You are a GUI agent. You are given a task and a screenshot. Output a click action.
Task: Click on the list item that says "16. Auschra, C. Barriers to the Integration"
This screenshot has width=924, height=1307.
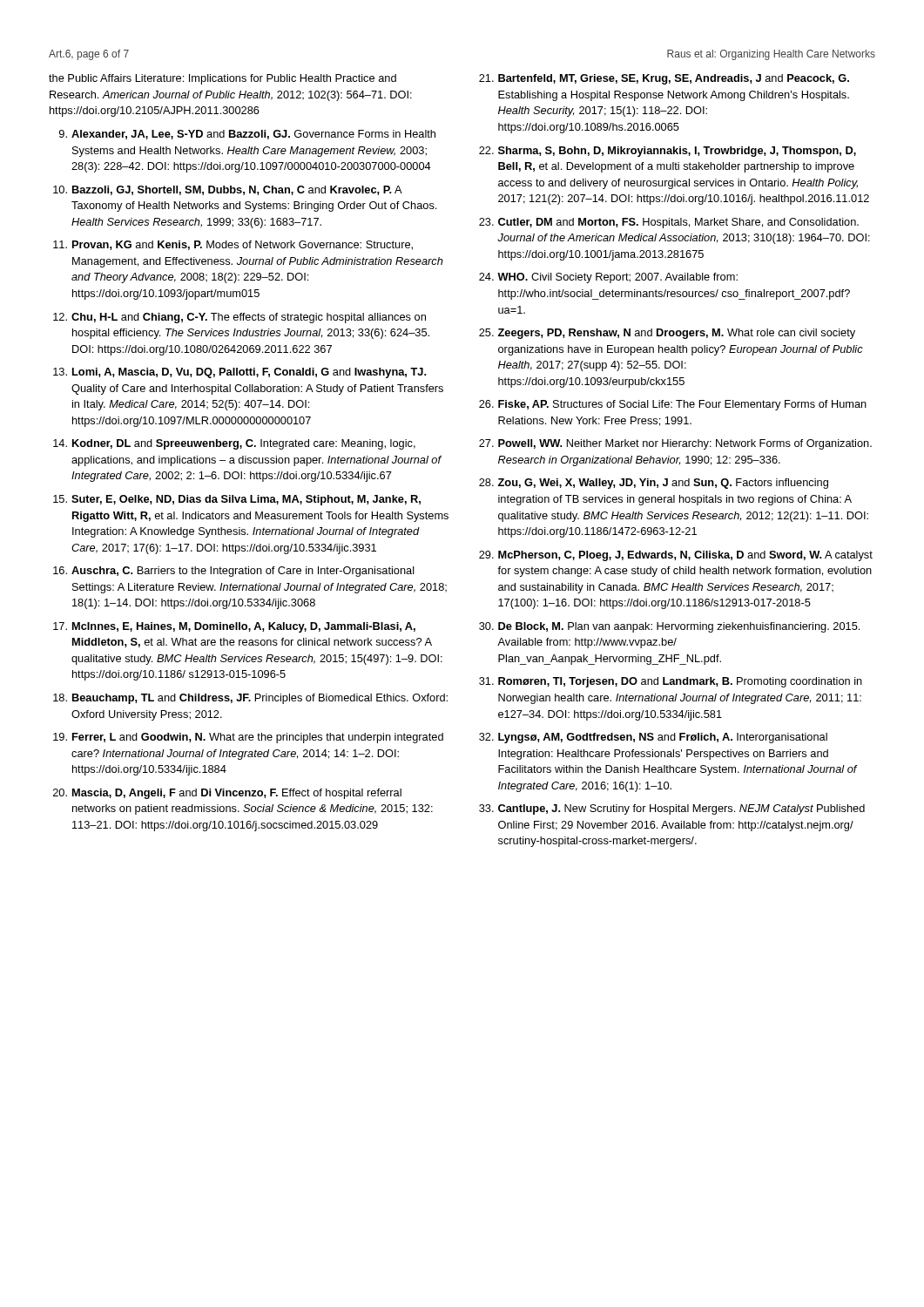[x=249, y=587]
